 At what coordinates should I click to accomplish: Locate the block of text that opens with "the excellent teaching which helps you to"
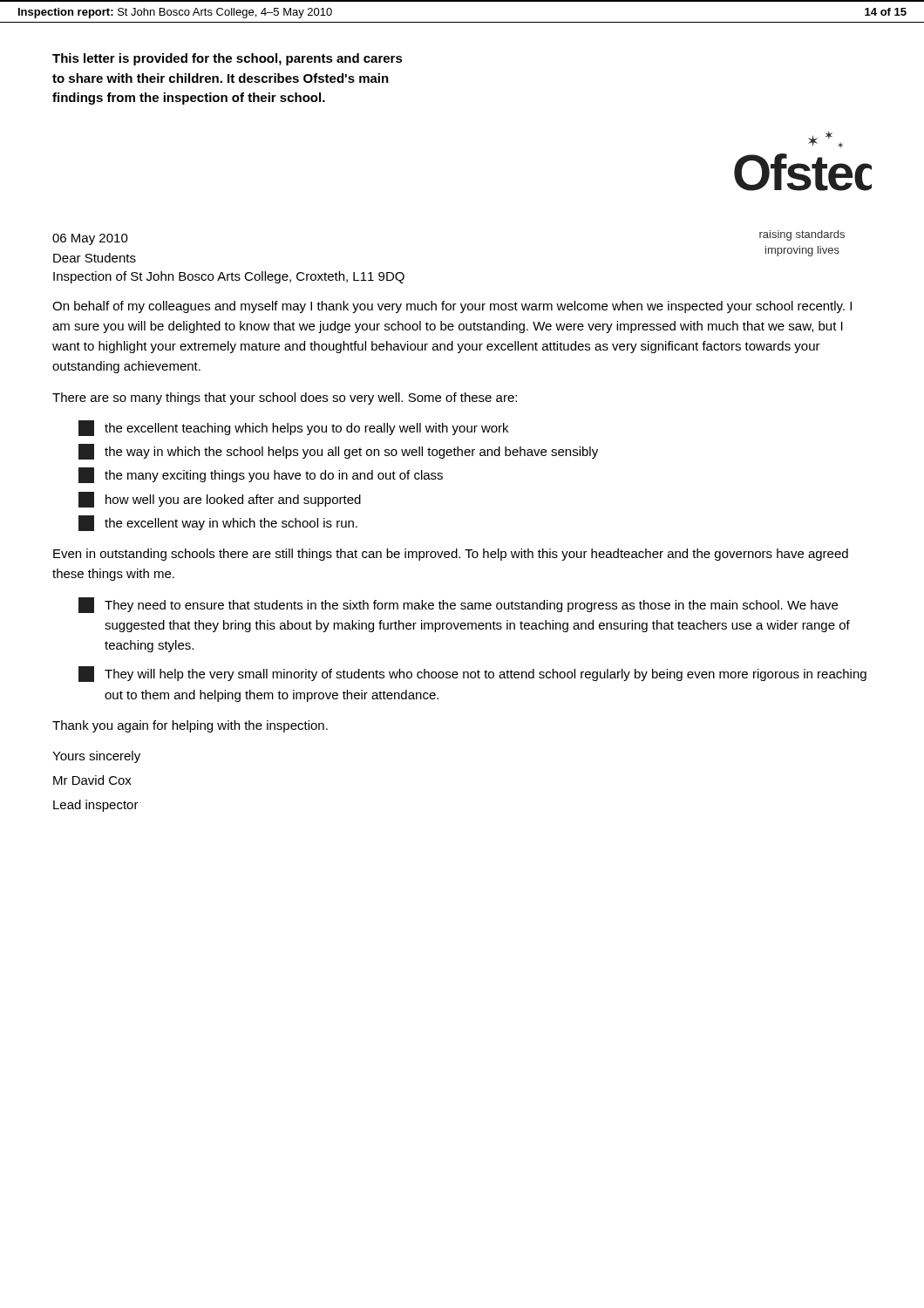294,428
